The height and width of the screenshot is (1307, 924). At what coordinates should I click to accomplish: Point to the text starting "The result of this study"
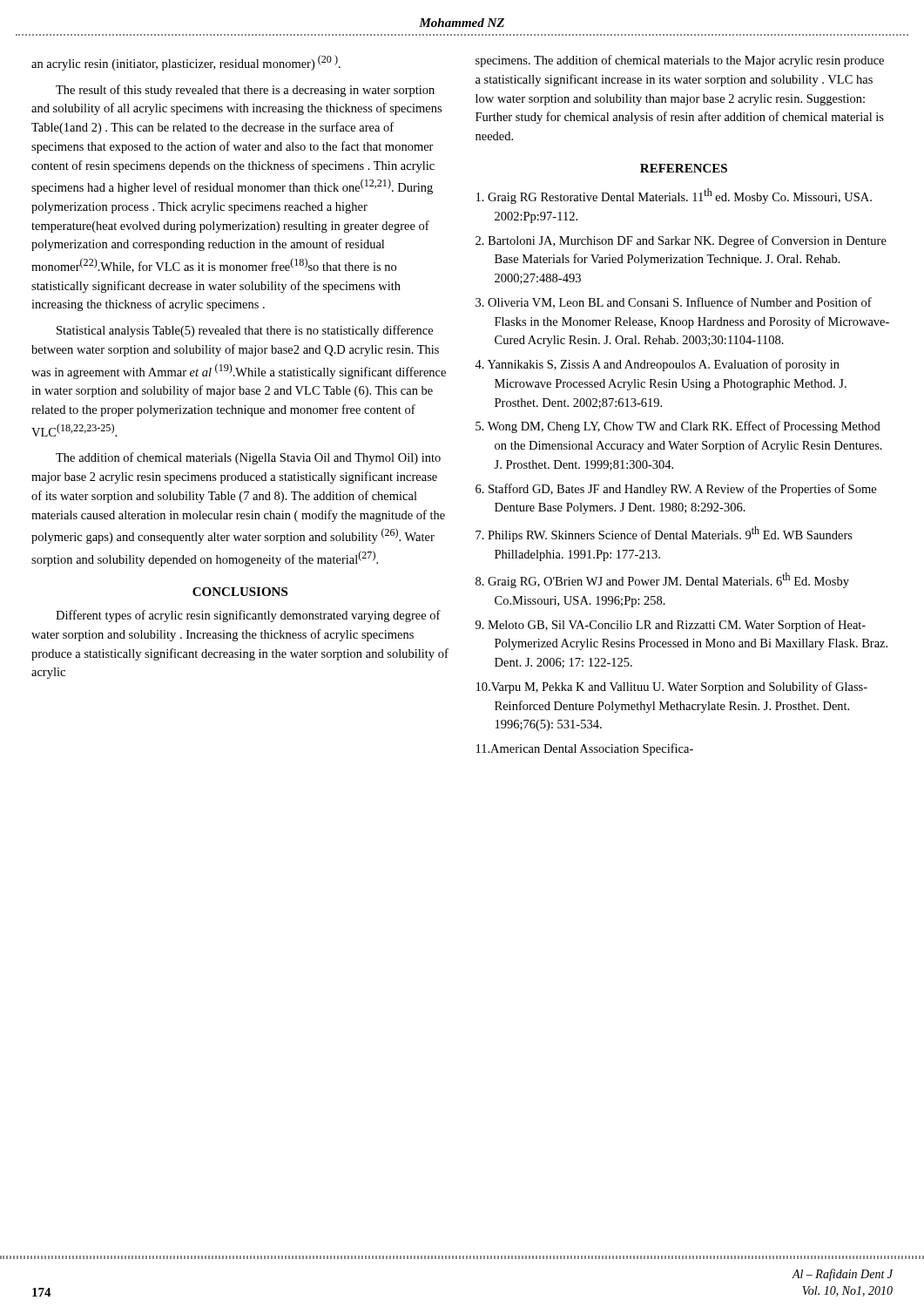click(237, 197)
